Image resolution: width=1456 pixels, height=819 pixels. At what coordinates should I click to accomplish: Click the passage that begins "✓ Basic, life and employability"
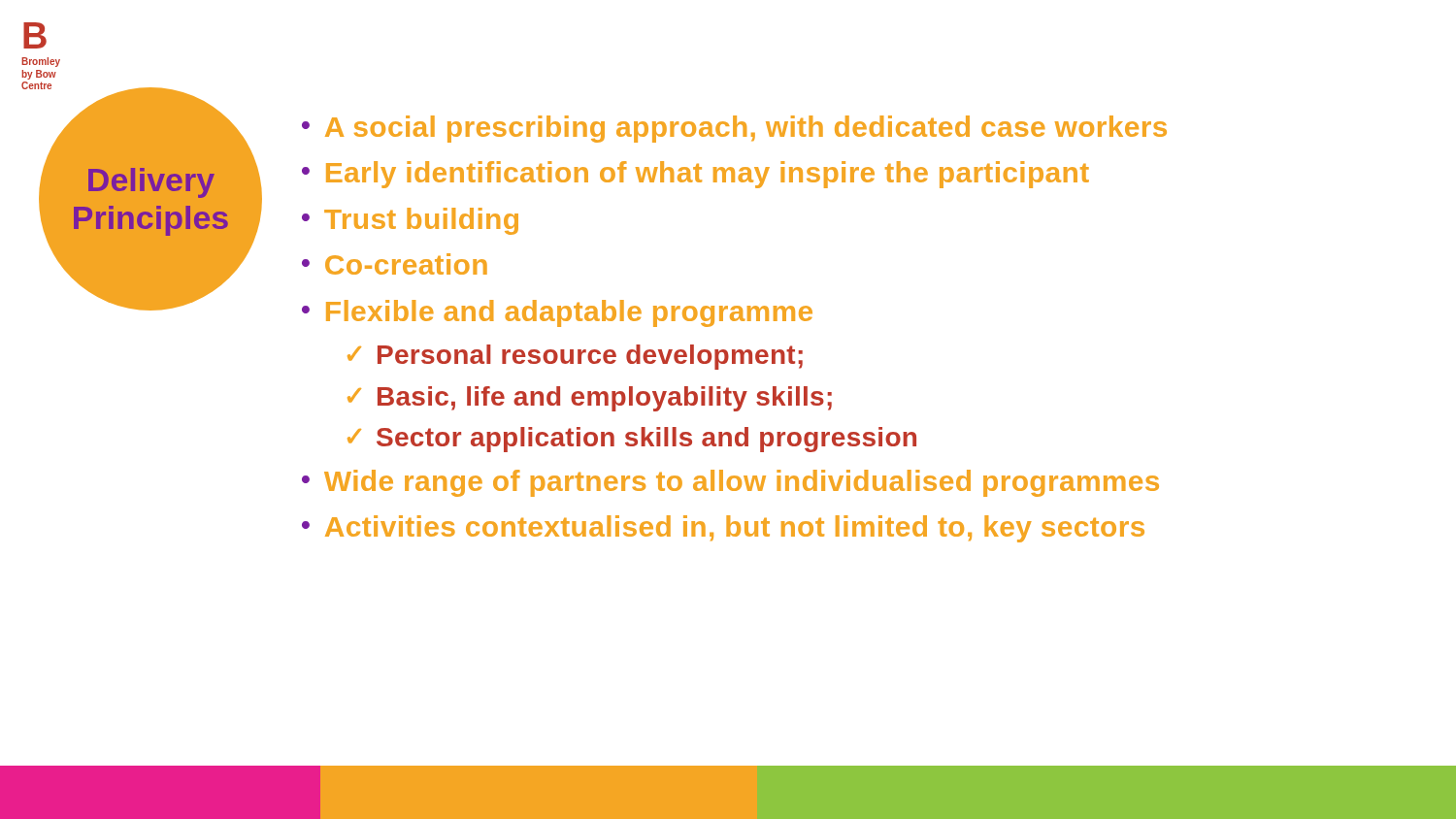coord(589,397)
